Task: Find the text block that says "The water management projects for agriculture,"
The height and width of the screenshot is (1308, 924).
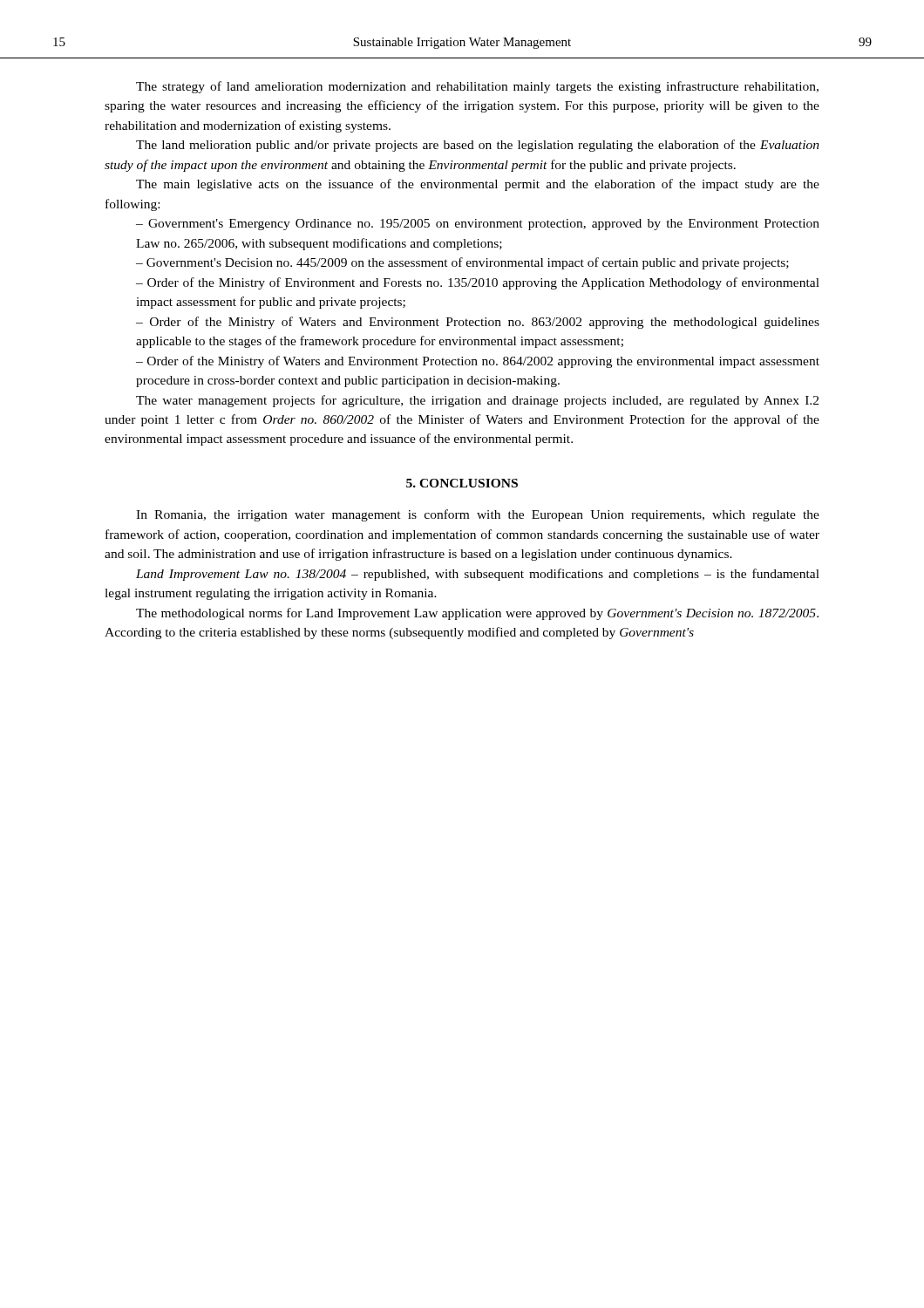Action: tap(462, 420)
